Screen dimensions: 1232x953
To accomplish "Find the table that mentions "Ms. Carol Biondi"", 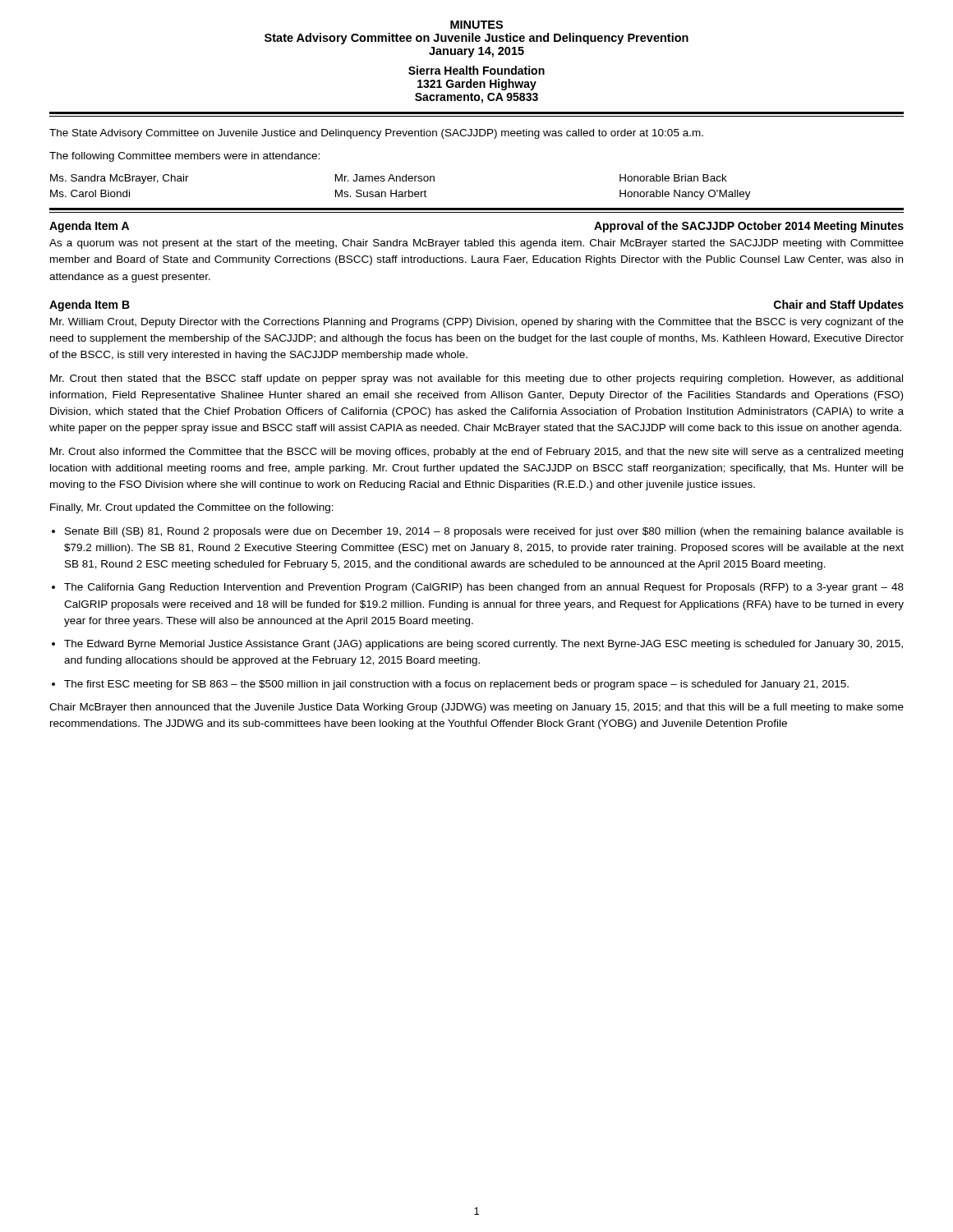I will click(x=476, y=186).
